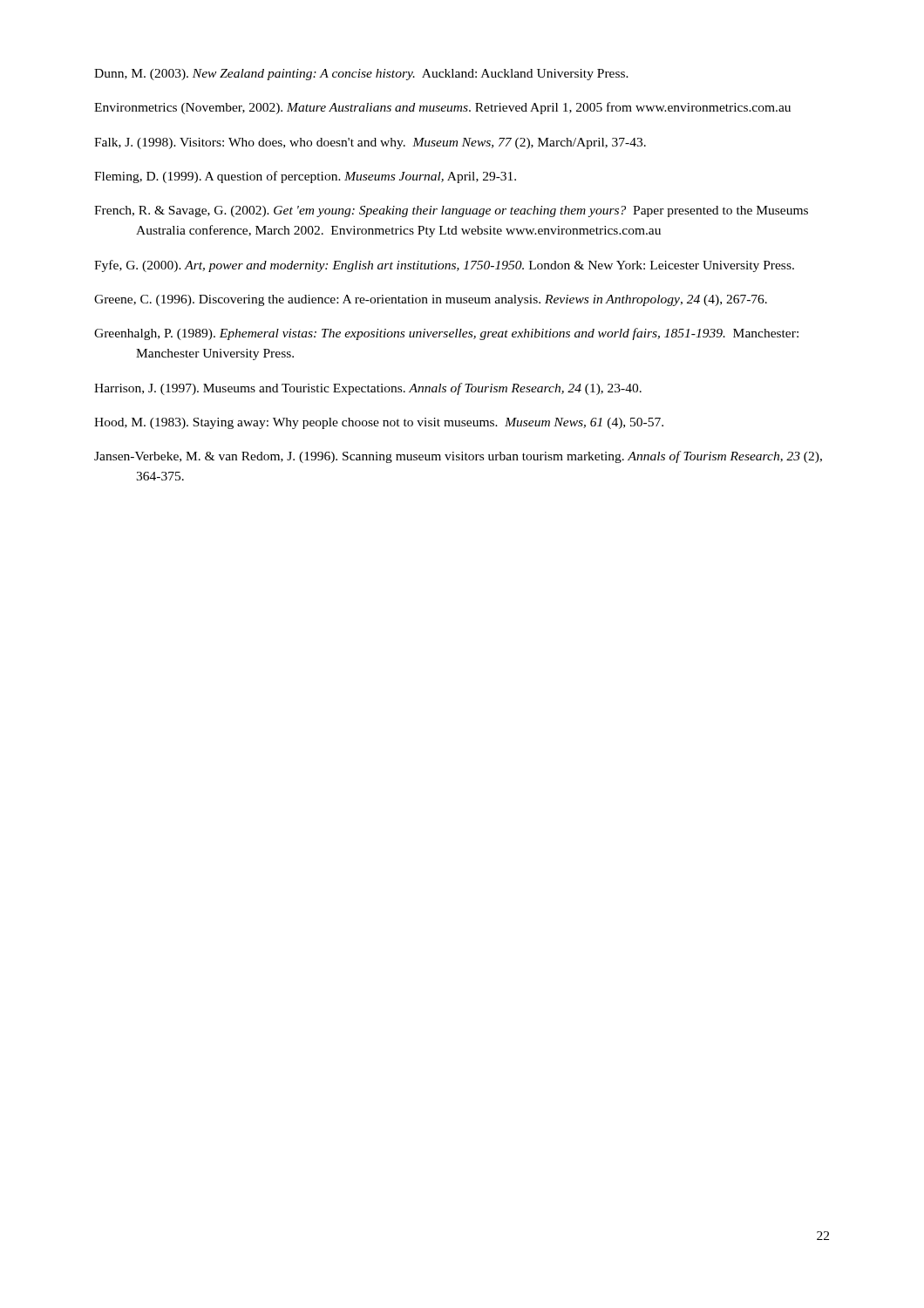Navigate to the element starting "Fyfe, G. (2000). Art,"
The height and width of the screenshot is (1308, 924).
(x=444, y=264)
